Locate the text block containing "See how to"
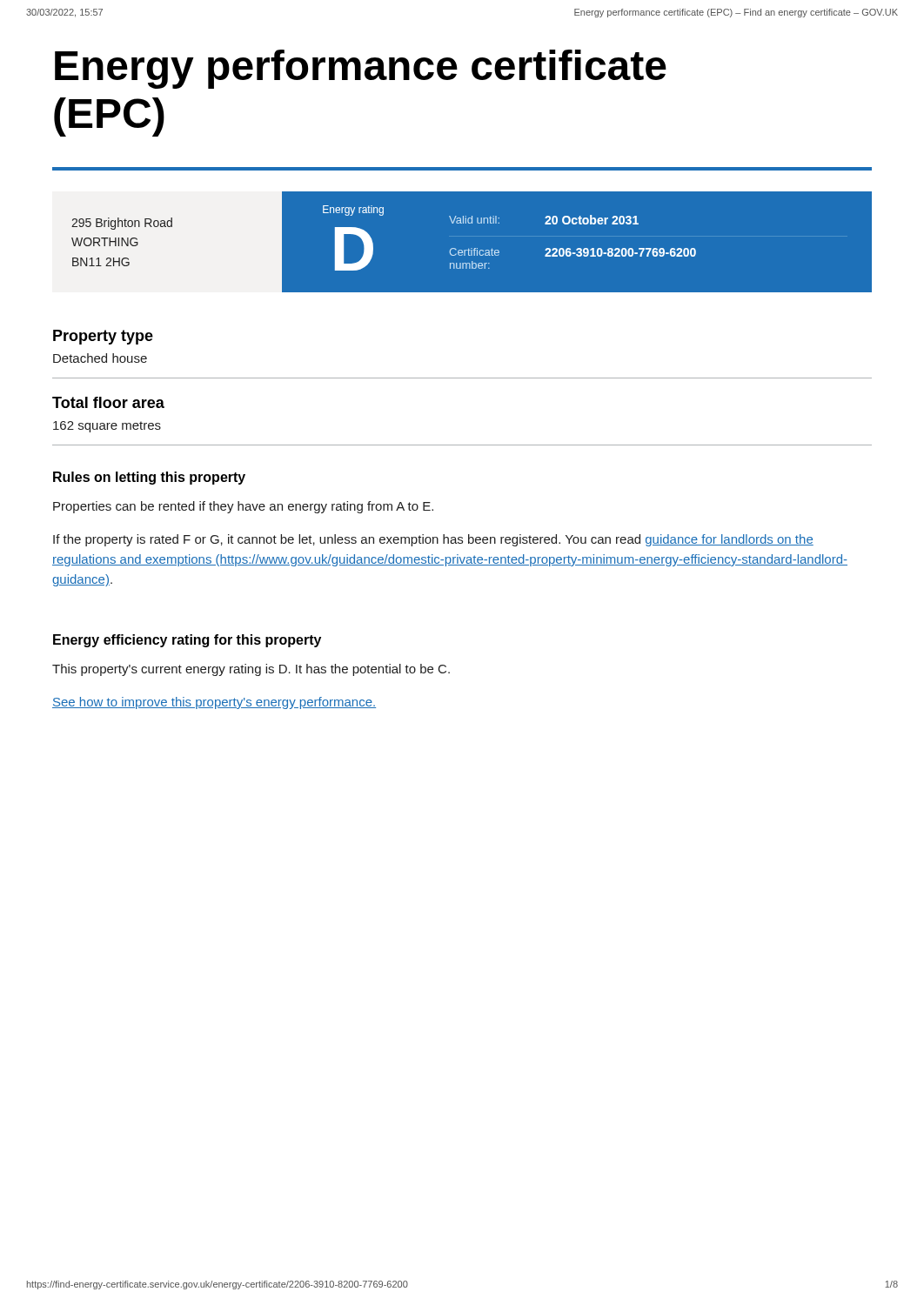 coord(214,703)
